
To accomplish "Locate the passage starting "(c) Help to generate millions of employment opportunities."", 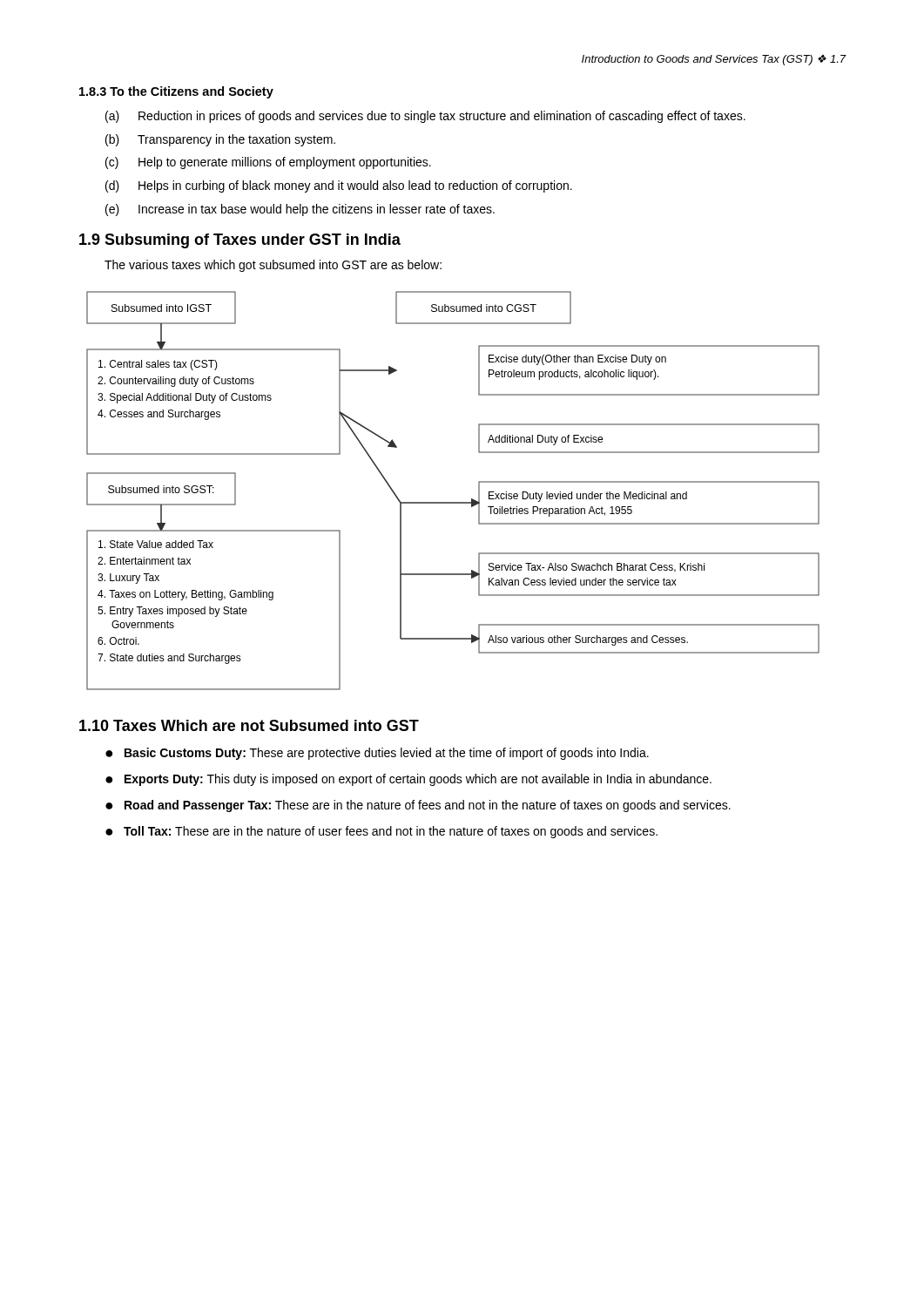I will point(268,163).
